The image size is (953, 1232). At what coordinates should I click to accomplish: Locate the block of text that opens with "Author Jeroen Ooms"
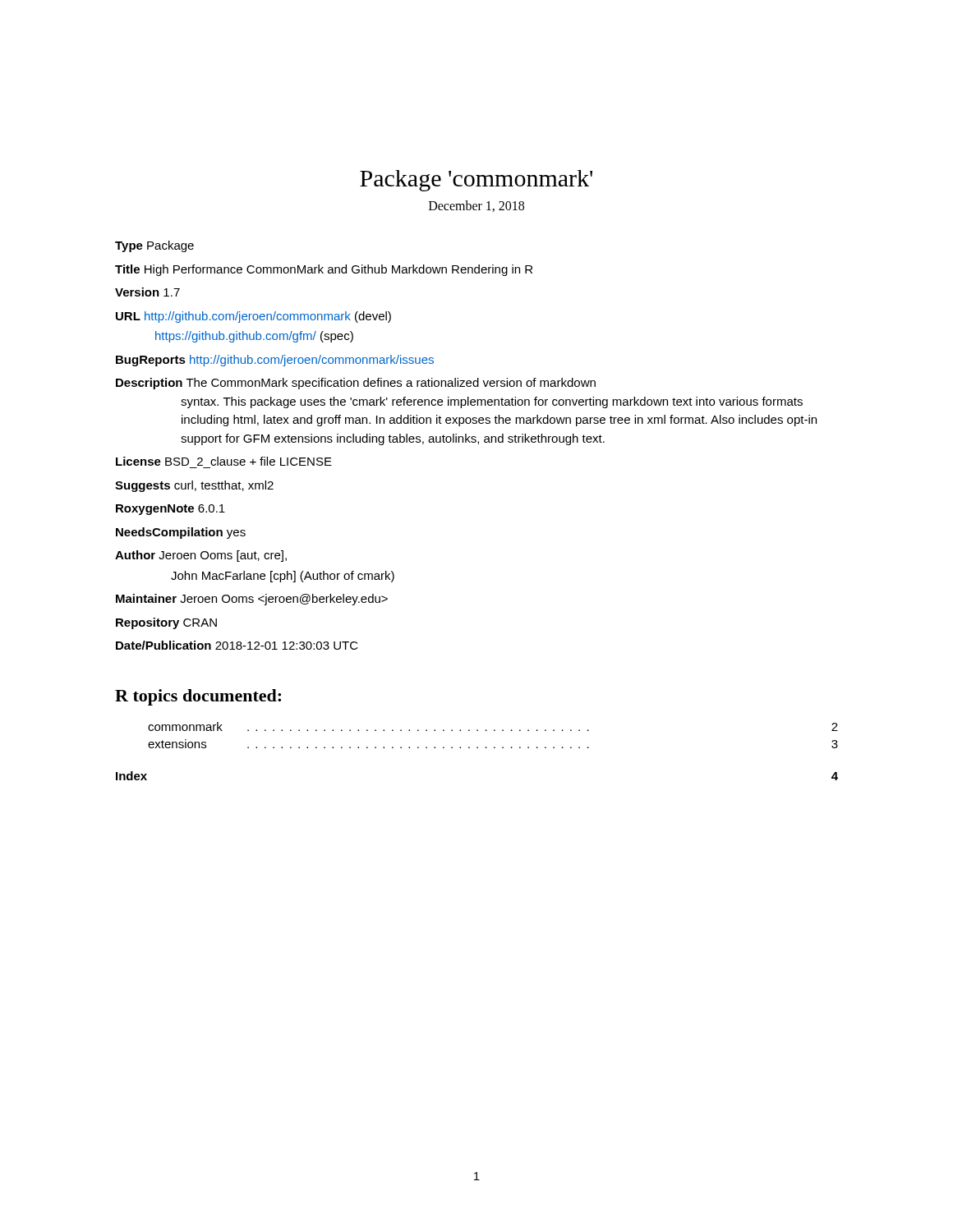[201, 555]
